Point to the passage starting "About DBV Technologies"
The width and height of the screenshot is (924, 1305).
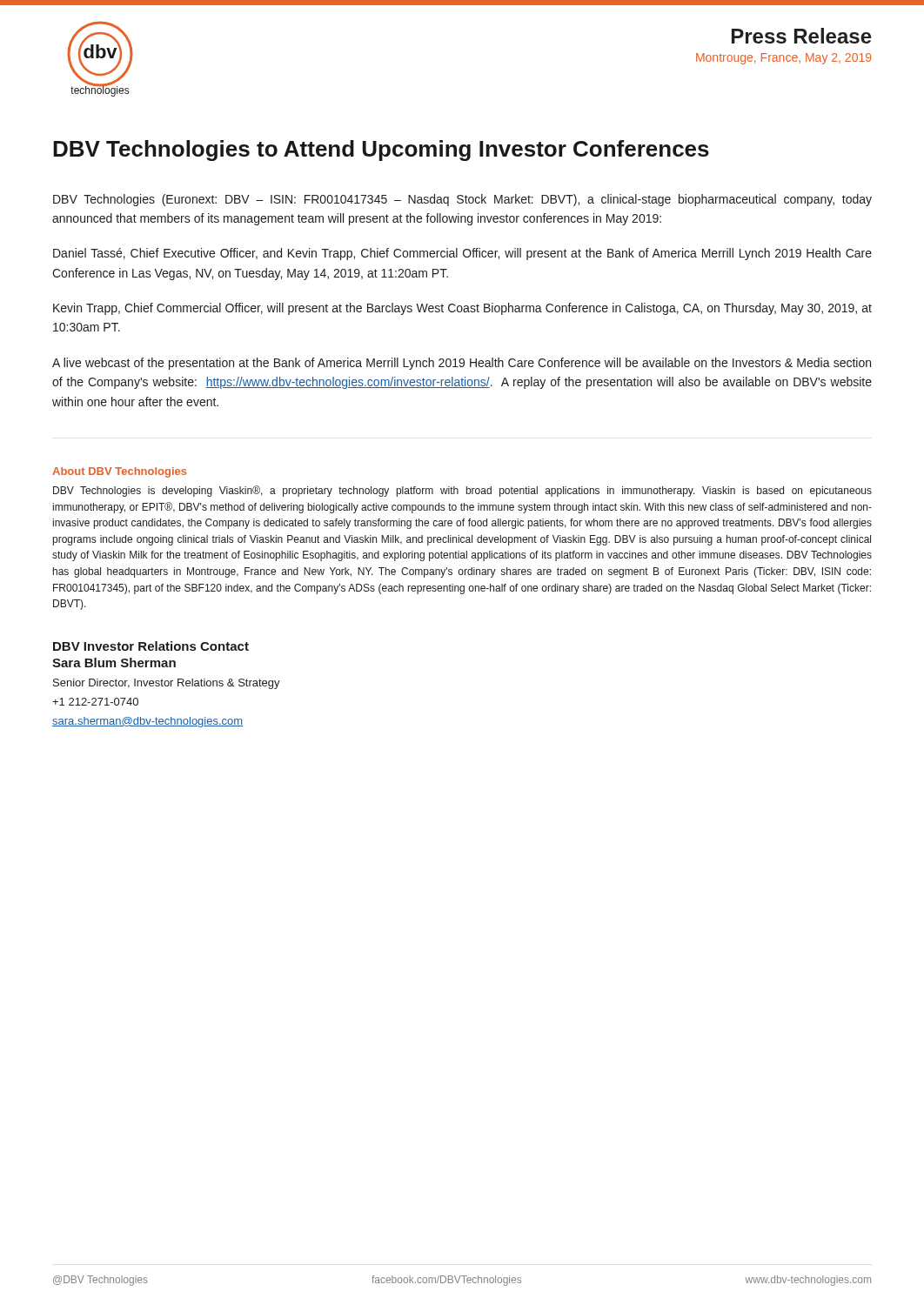(x=120, y=471)
